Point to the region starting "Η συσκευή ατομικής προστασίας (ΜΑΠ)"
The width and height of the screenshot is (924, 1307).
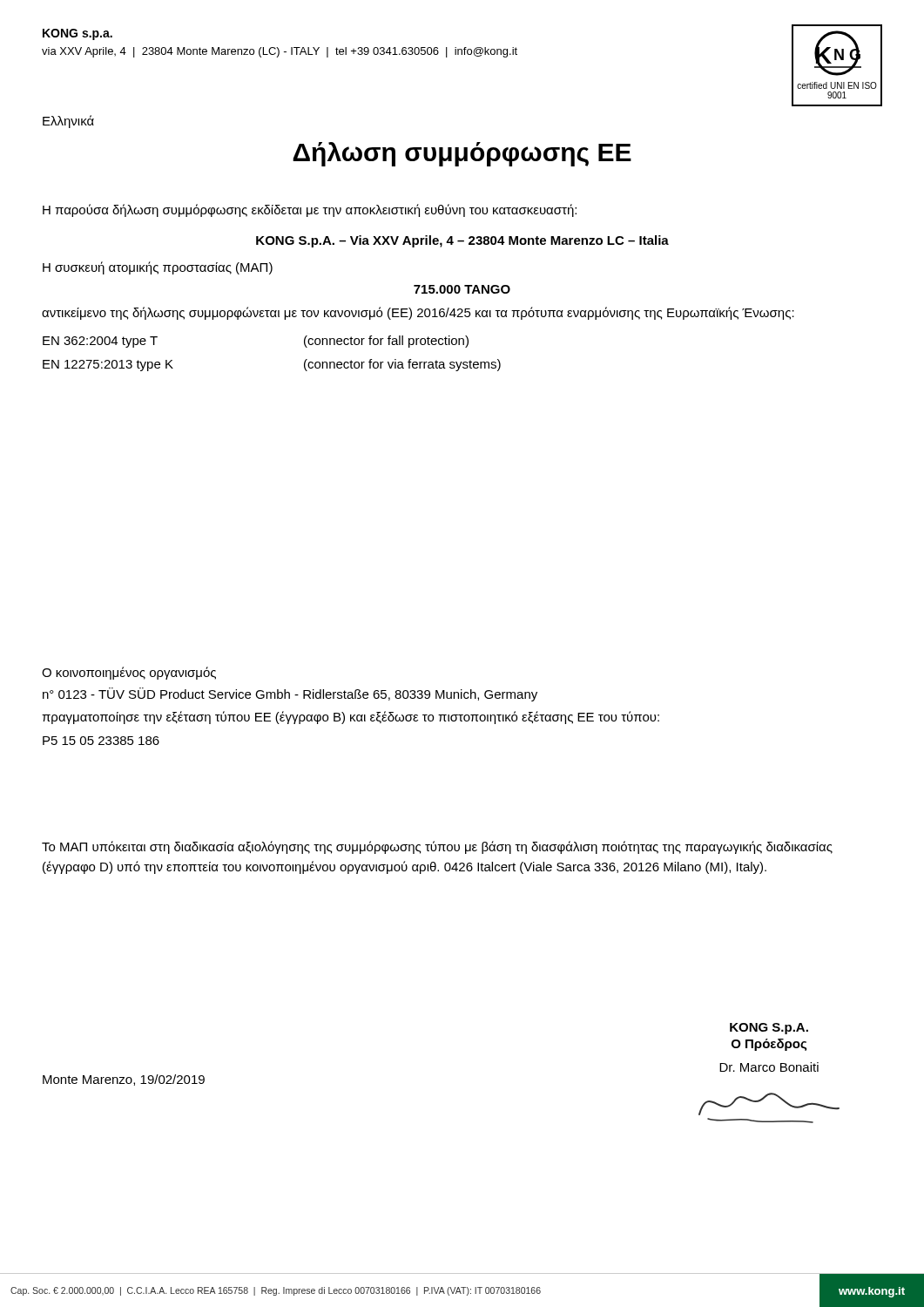coord(157,267)
